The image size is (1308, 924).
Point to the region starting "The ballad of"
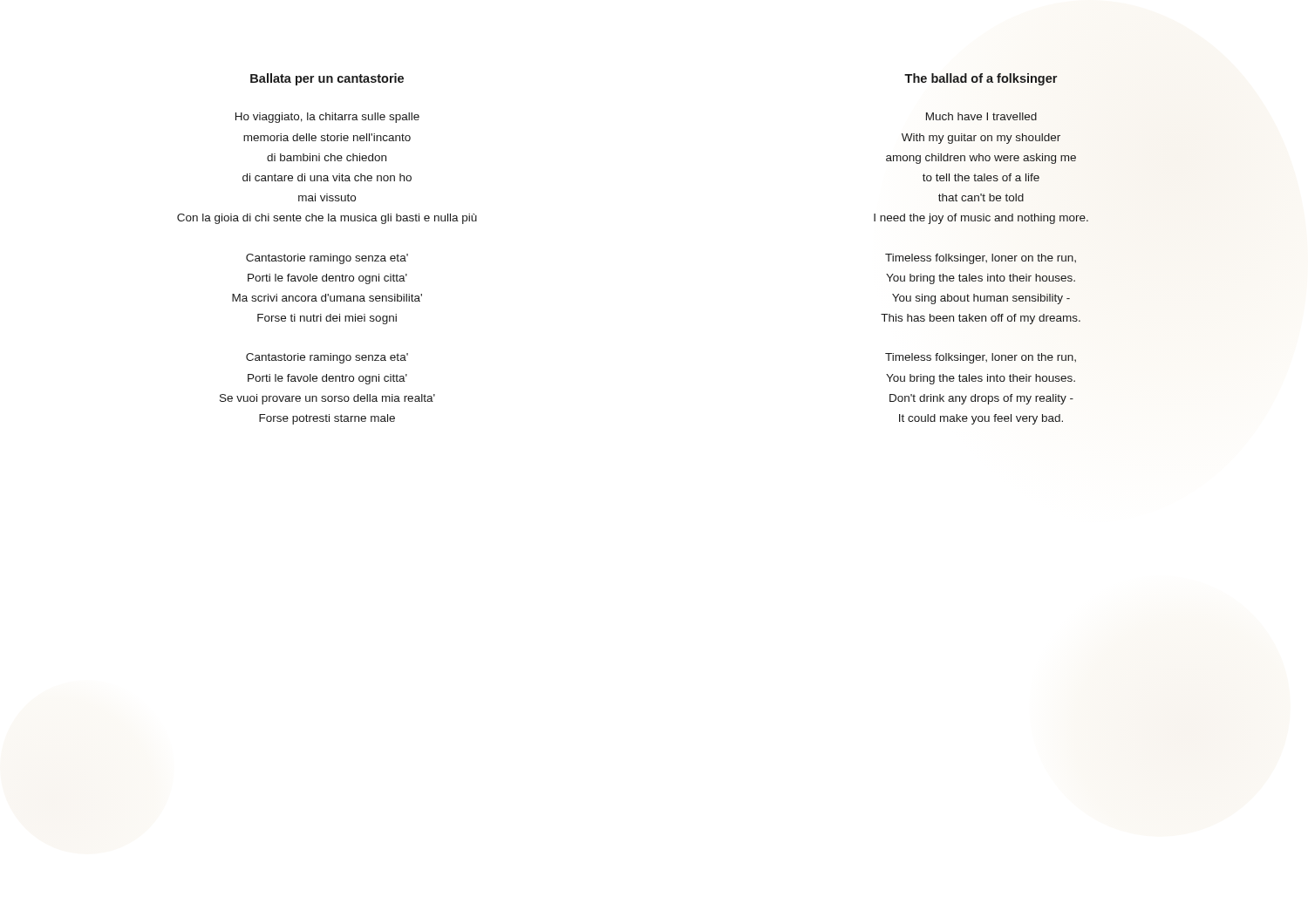(981, 78)
